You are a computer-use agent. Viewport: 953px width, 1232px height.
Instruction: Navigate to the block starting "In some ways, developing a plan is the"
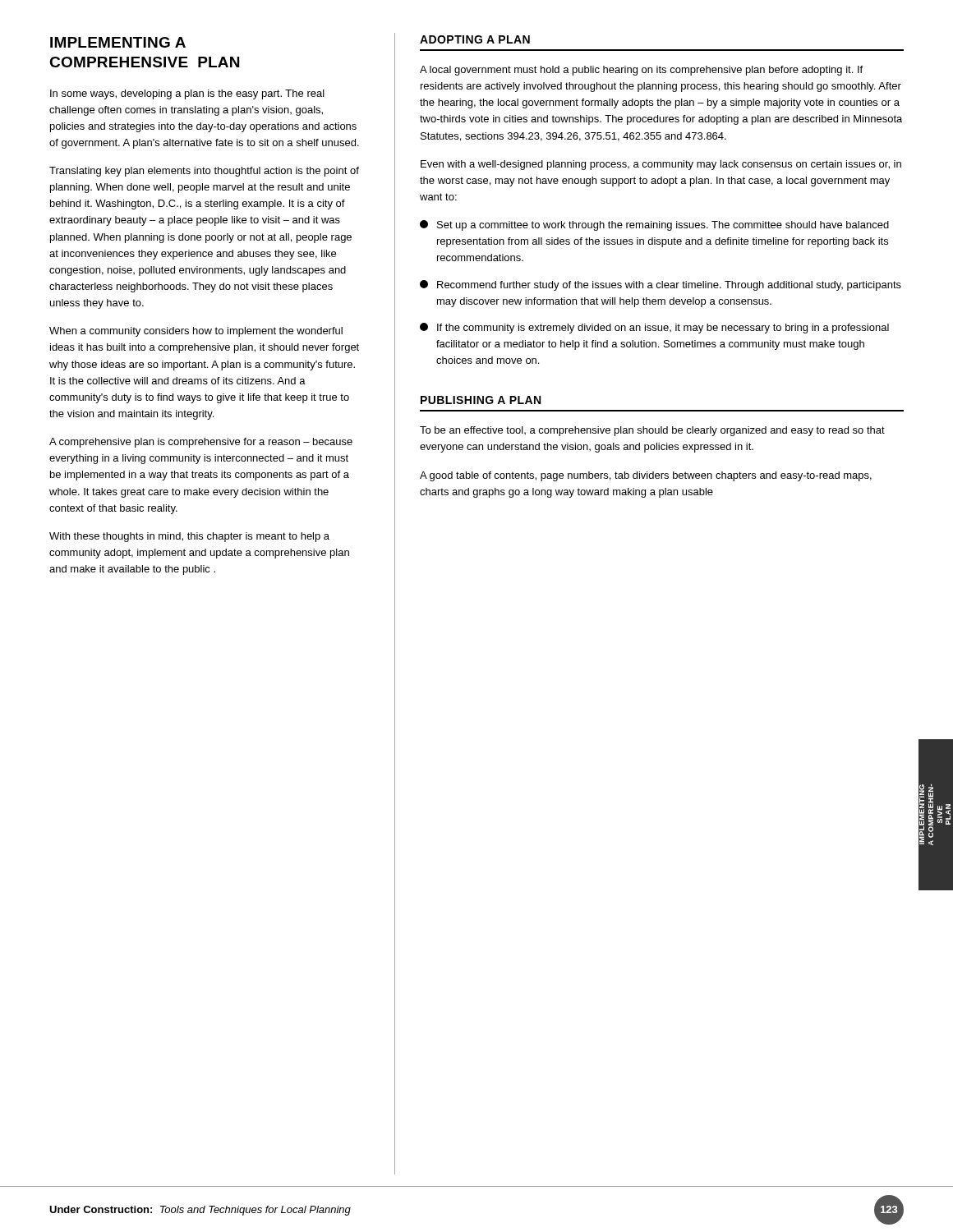(205, 118)
